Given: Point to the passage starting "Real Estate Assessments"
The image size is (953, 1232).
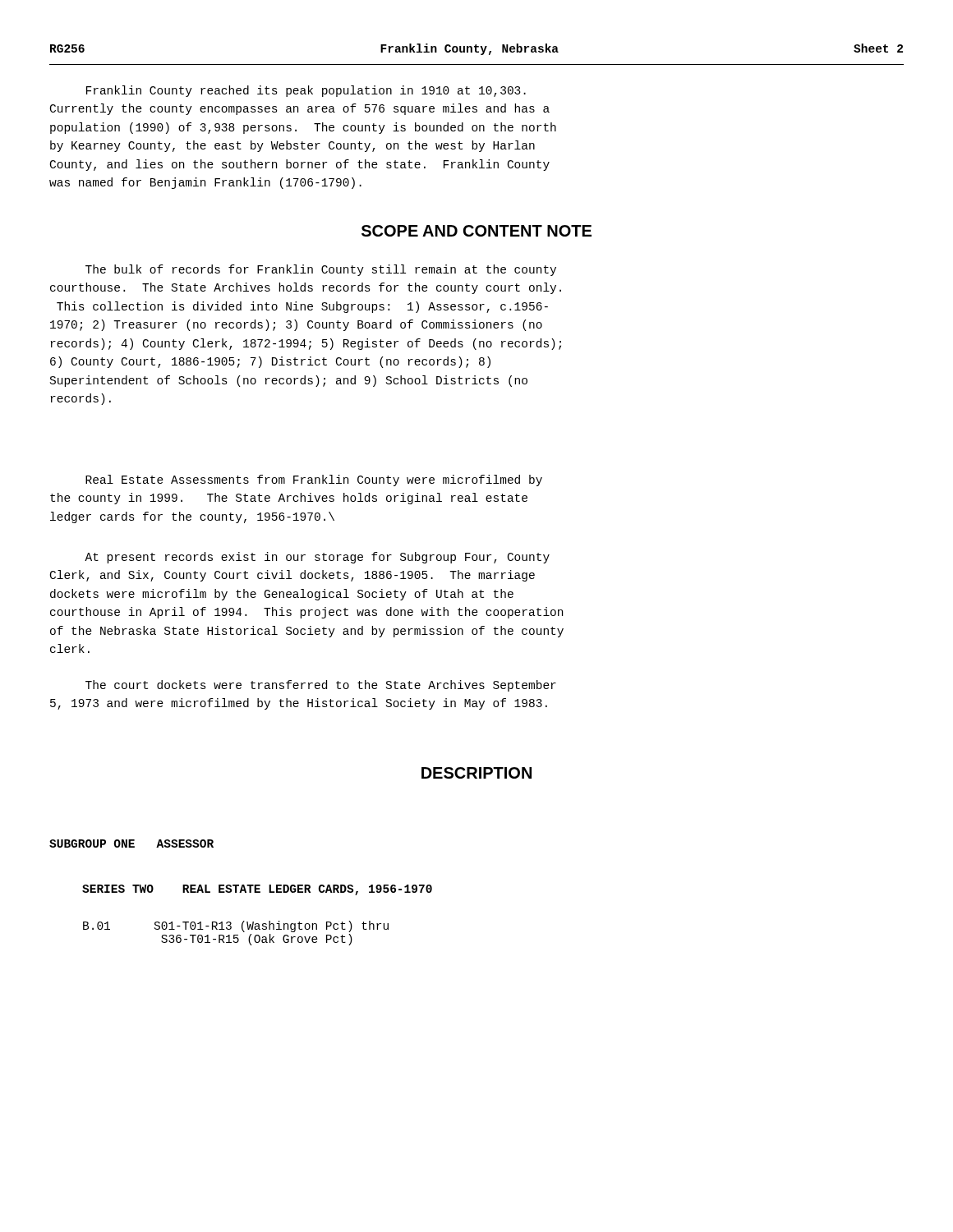Looking at the screenshot, I should point(296,499).
